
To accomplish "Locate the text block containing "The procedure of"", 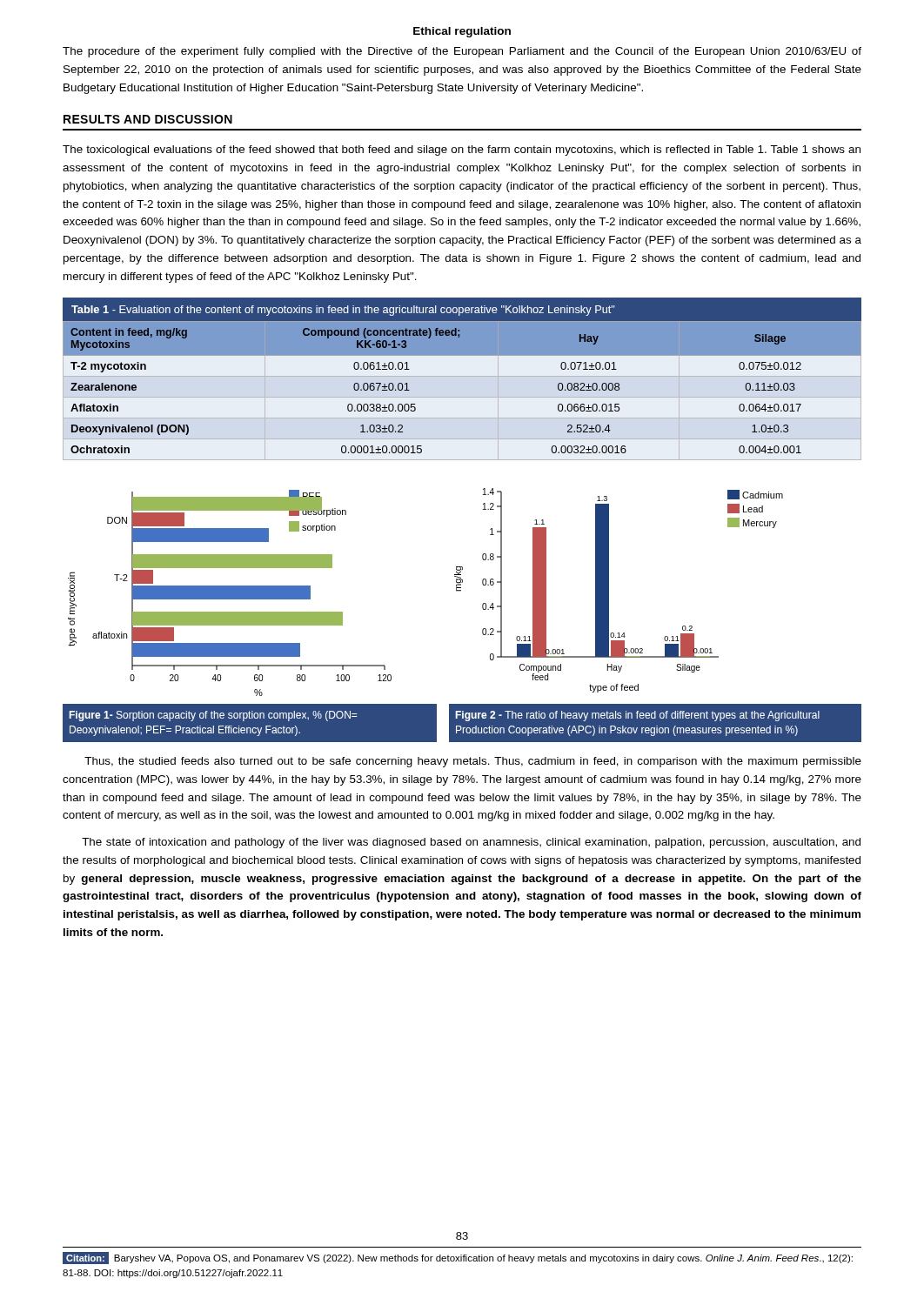I will coord(462,69).
